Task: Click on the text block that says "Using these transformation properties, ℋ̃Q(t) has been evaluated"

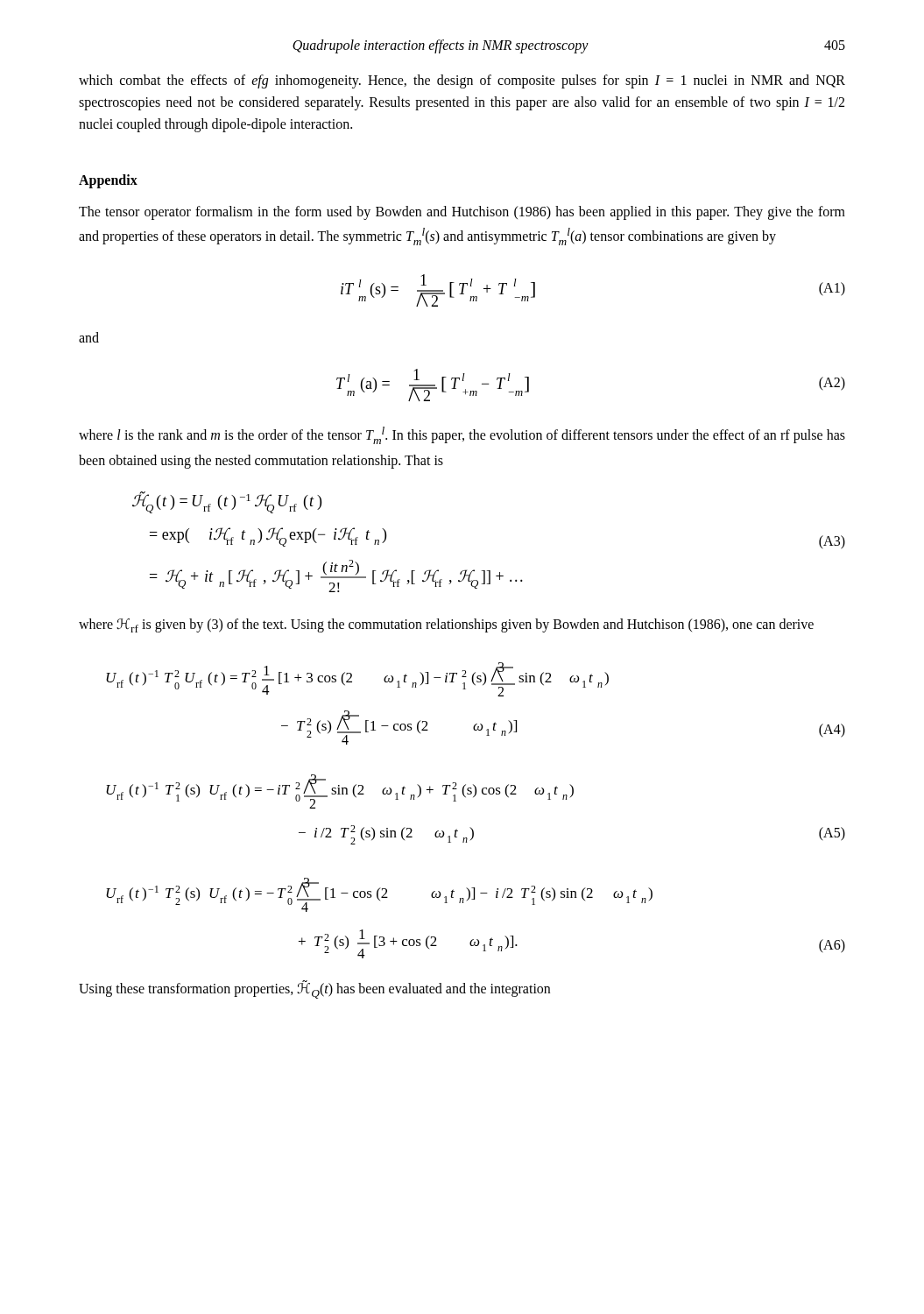Action: coord(315,991)
